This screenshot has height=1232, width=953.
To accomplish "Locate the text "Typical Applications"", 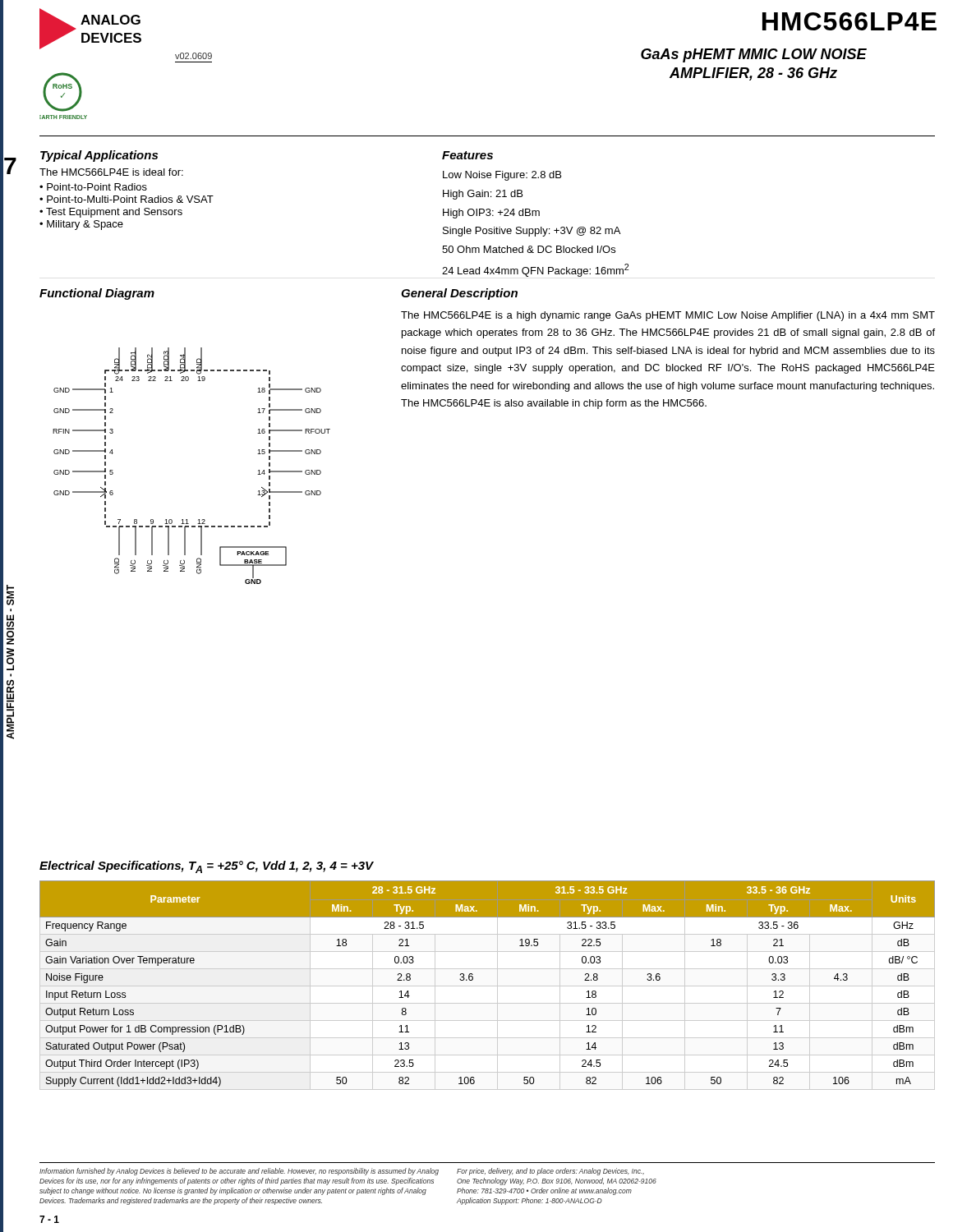I will click(x=99, y=155).
